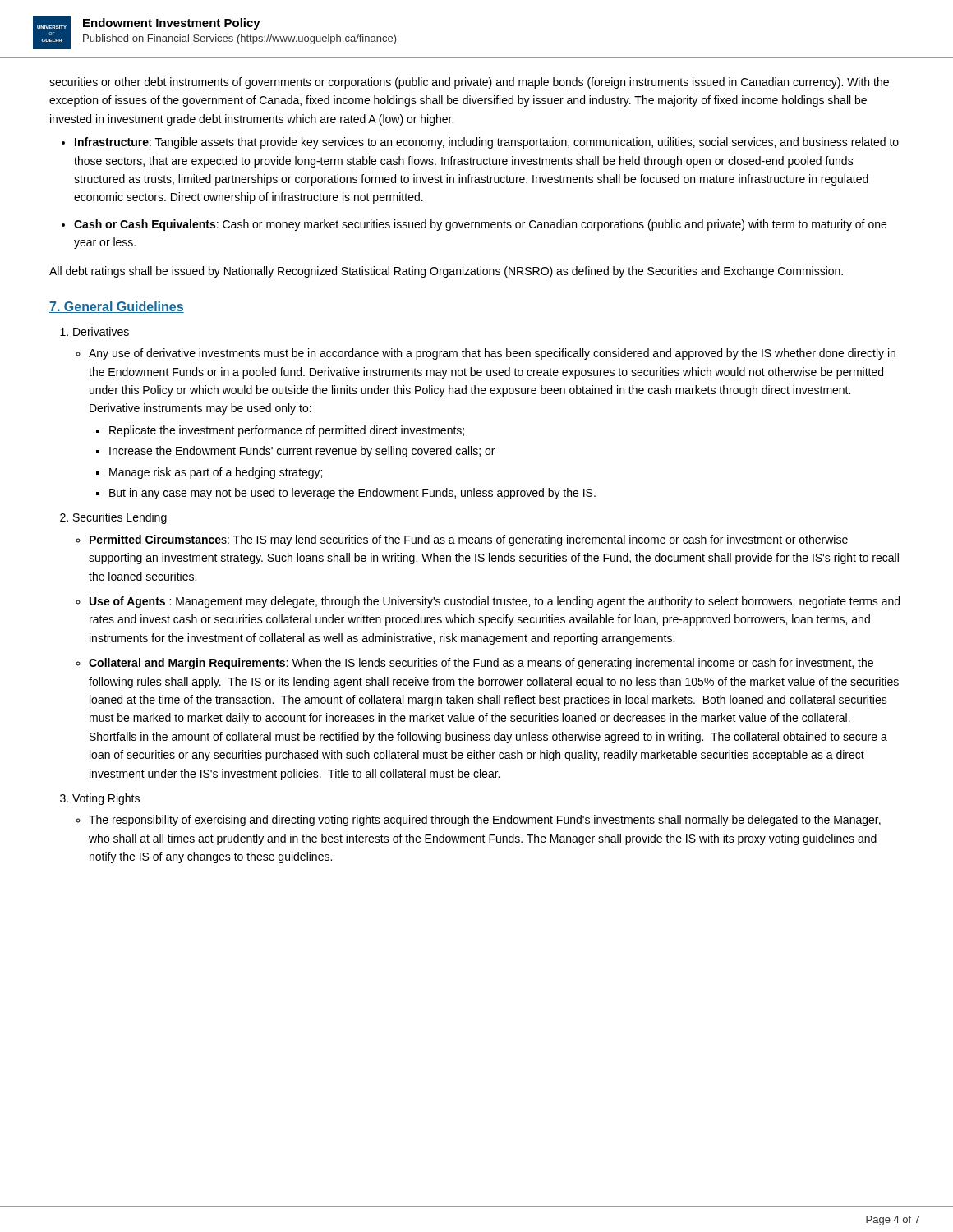Locate the element starting "The responsibility of exercising and directing"
This screenshot has width=953, height=1232.
(485, 838)
